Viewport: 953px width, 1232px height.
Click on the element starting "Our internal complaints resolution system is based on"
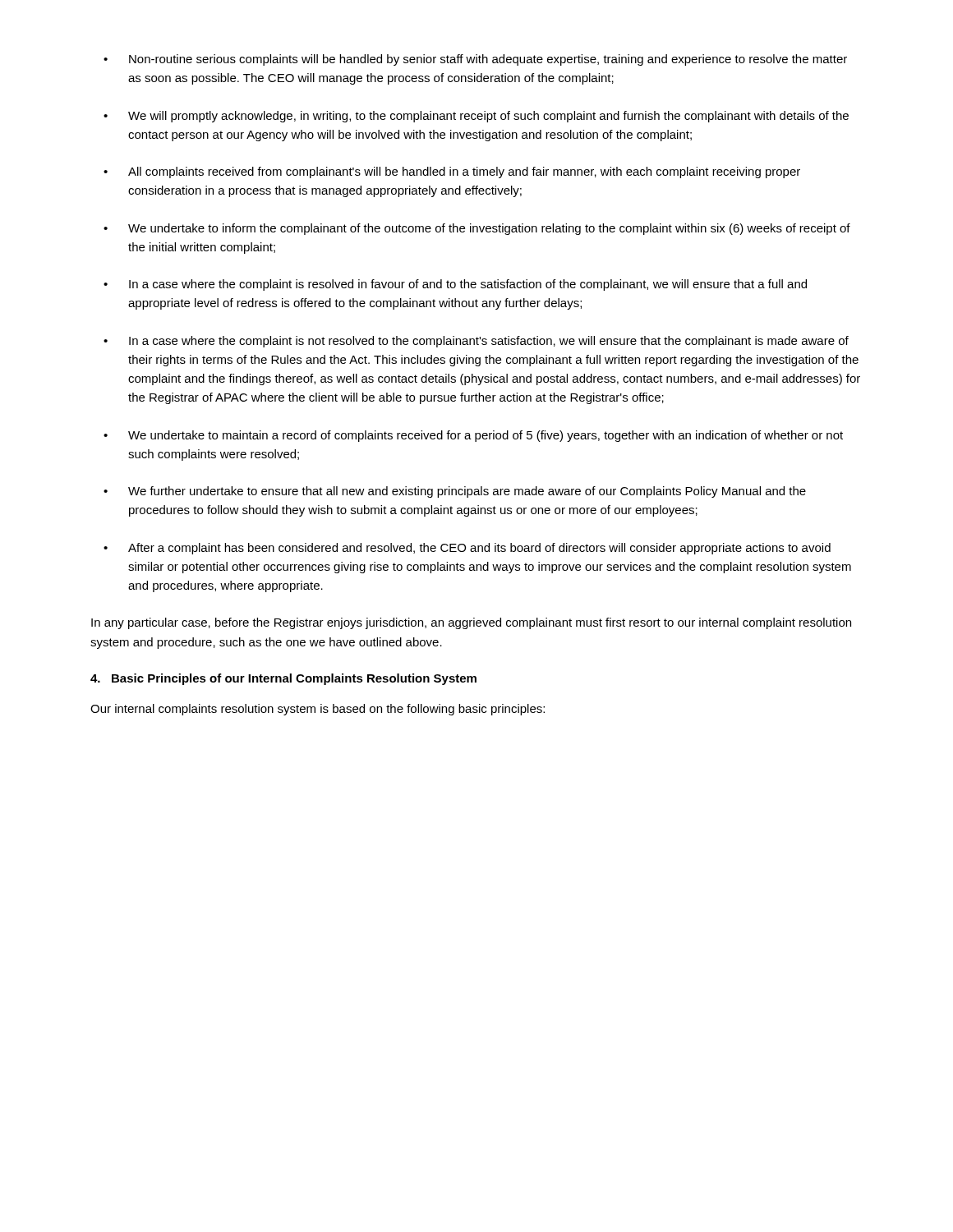coord(318,709)
